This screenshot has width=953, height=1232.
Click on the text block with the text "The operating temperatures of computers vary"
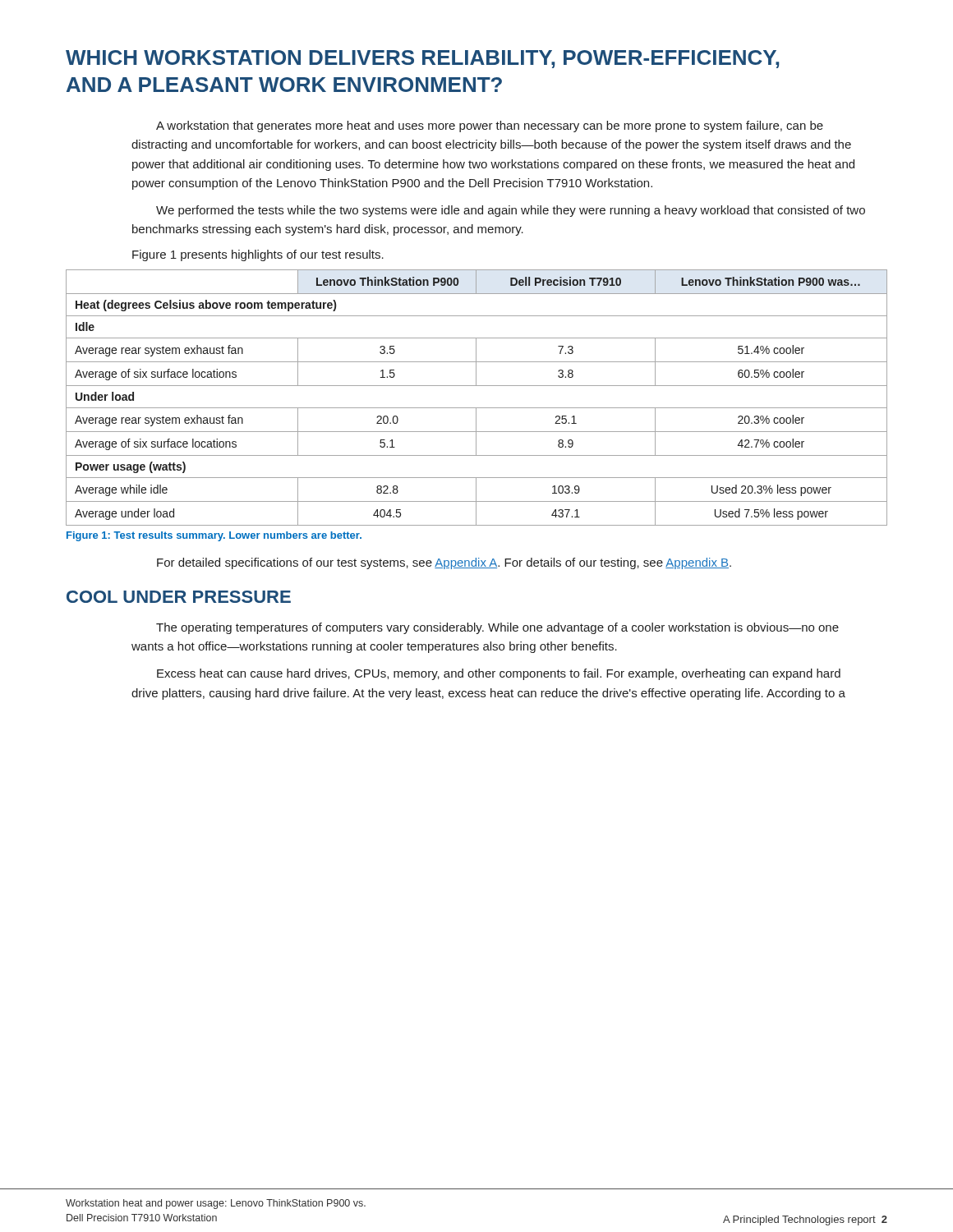click(x=501, y=660)
